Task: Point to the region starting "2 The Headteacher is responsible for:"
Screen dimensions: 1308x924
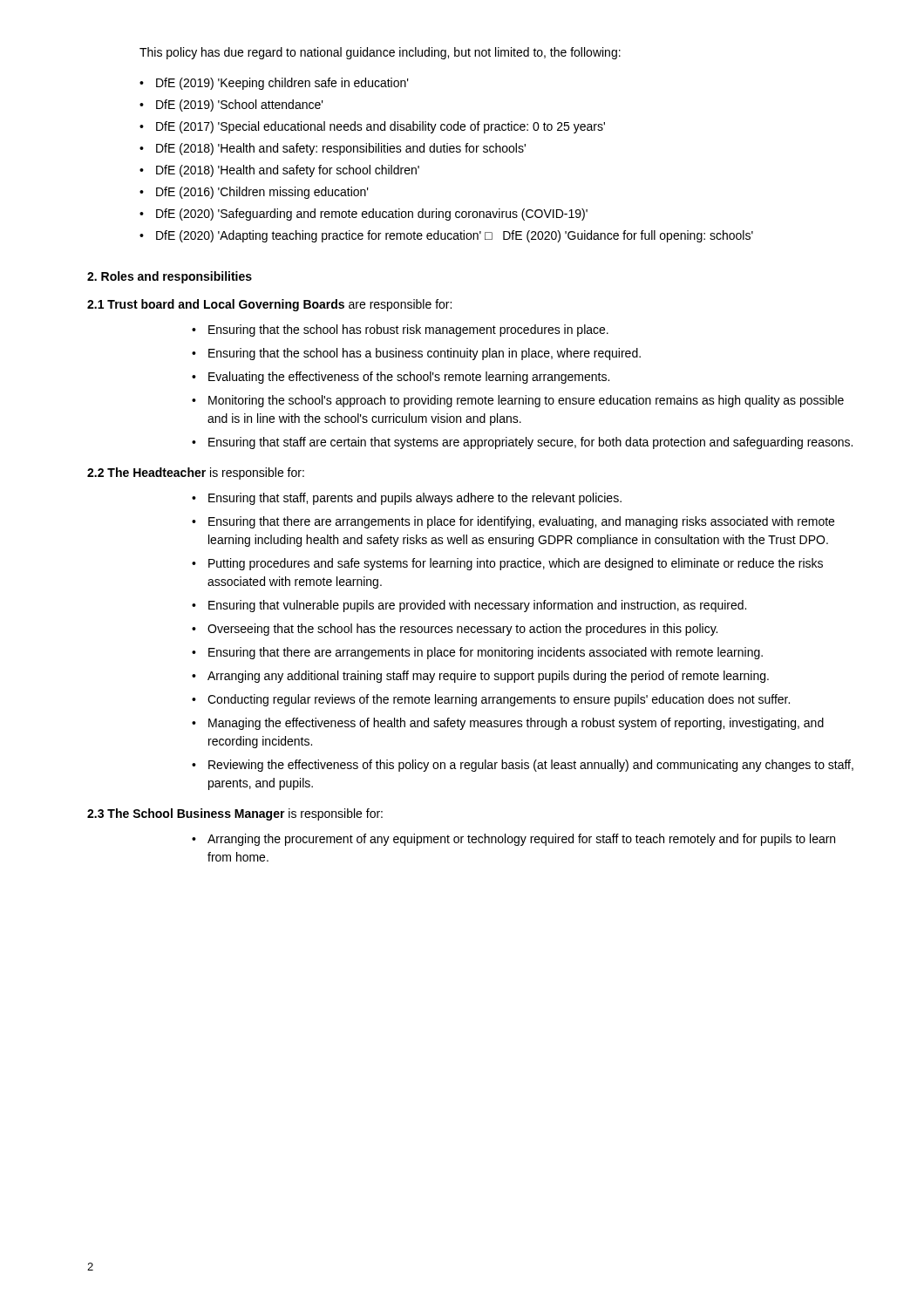Action: [x=196, y=473]
